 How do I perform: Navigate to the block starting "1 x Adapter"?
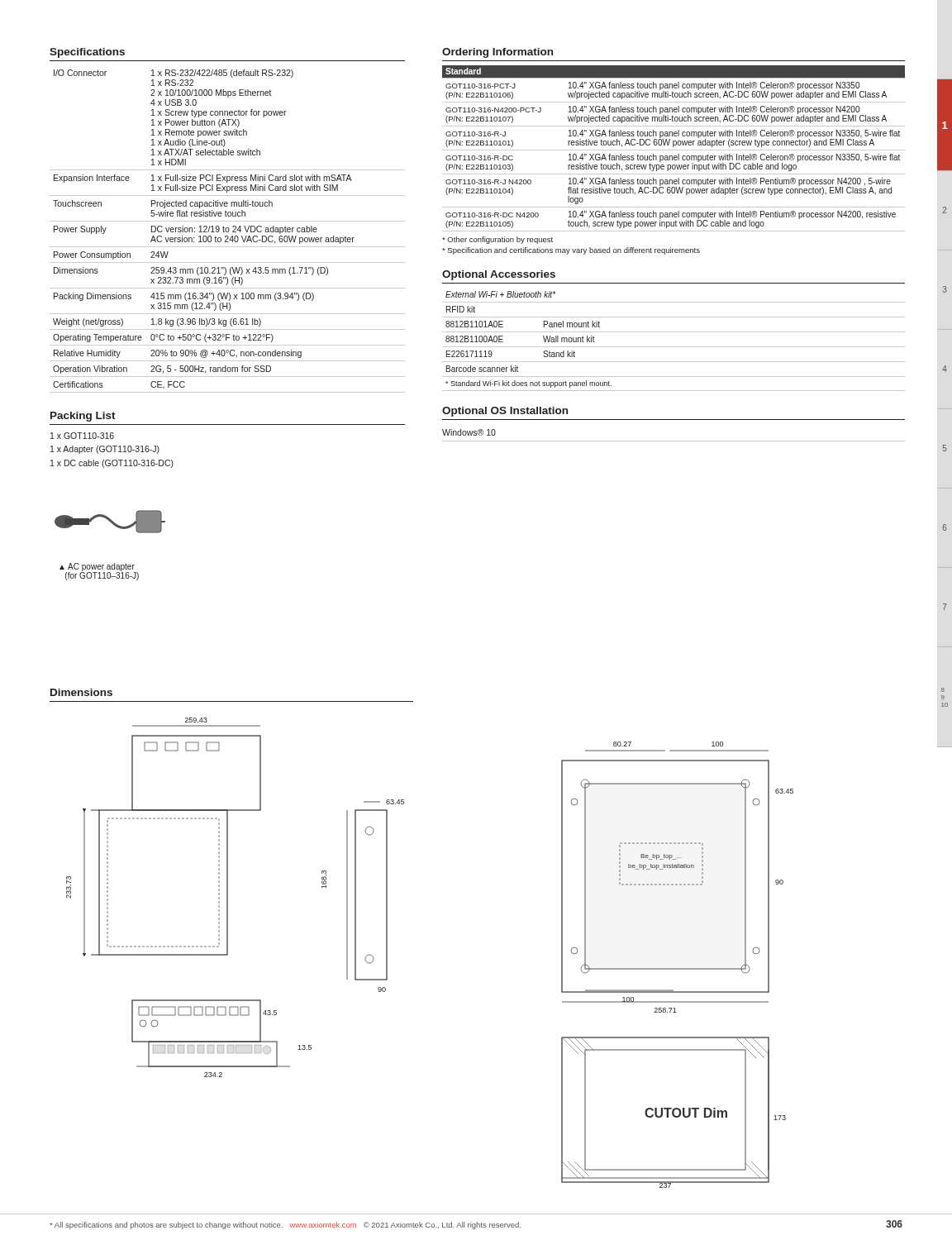point(105,449)
